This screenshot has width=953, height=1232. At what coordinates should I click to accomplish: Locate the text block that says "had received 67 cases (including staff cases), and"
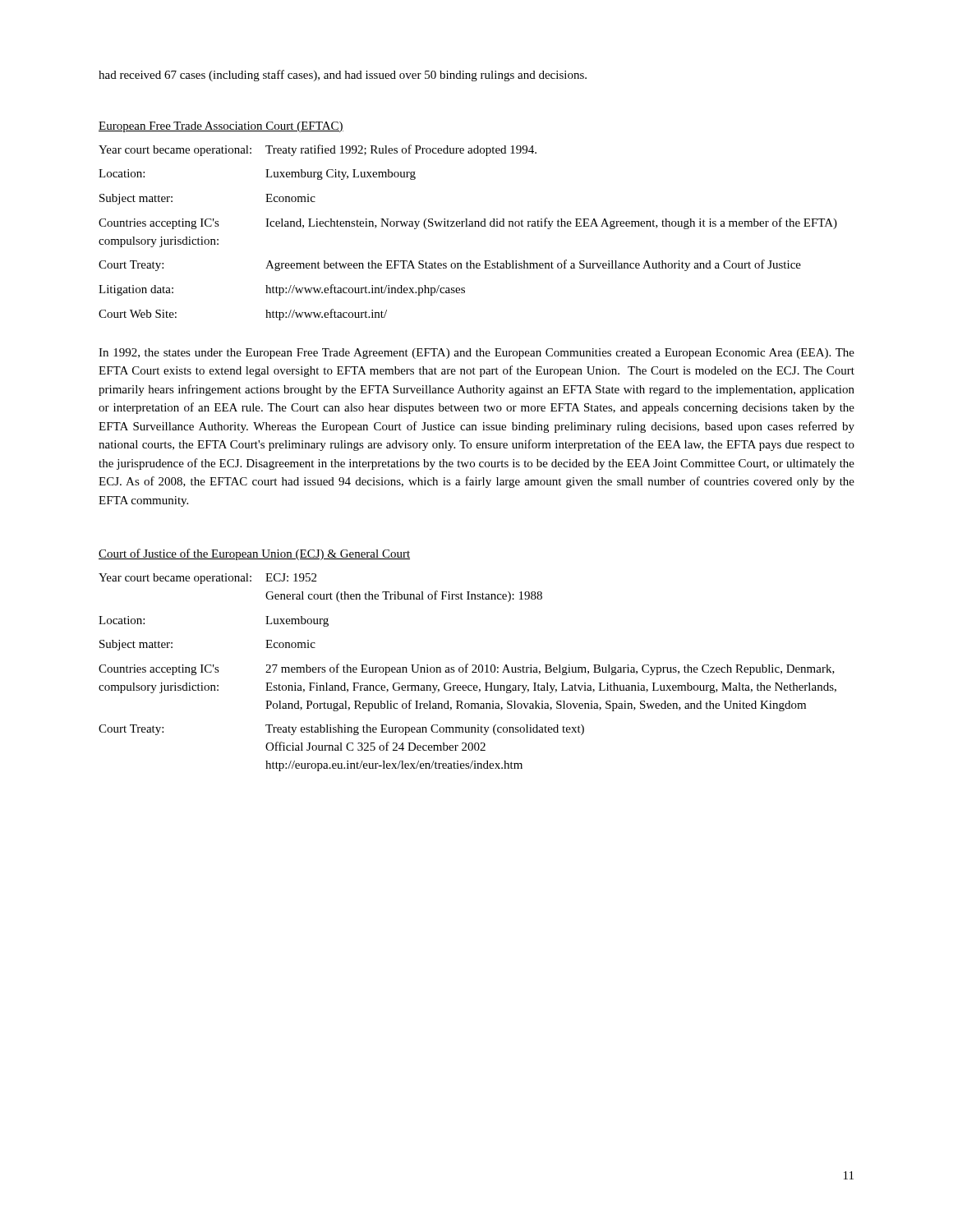tap(343, 75)
